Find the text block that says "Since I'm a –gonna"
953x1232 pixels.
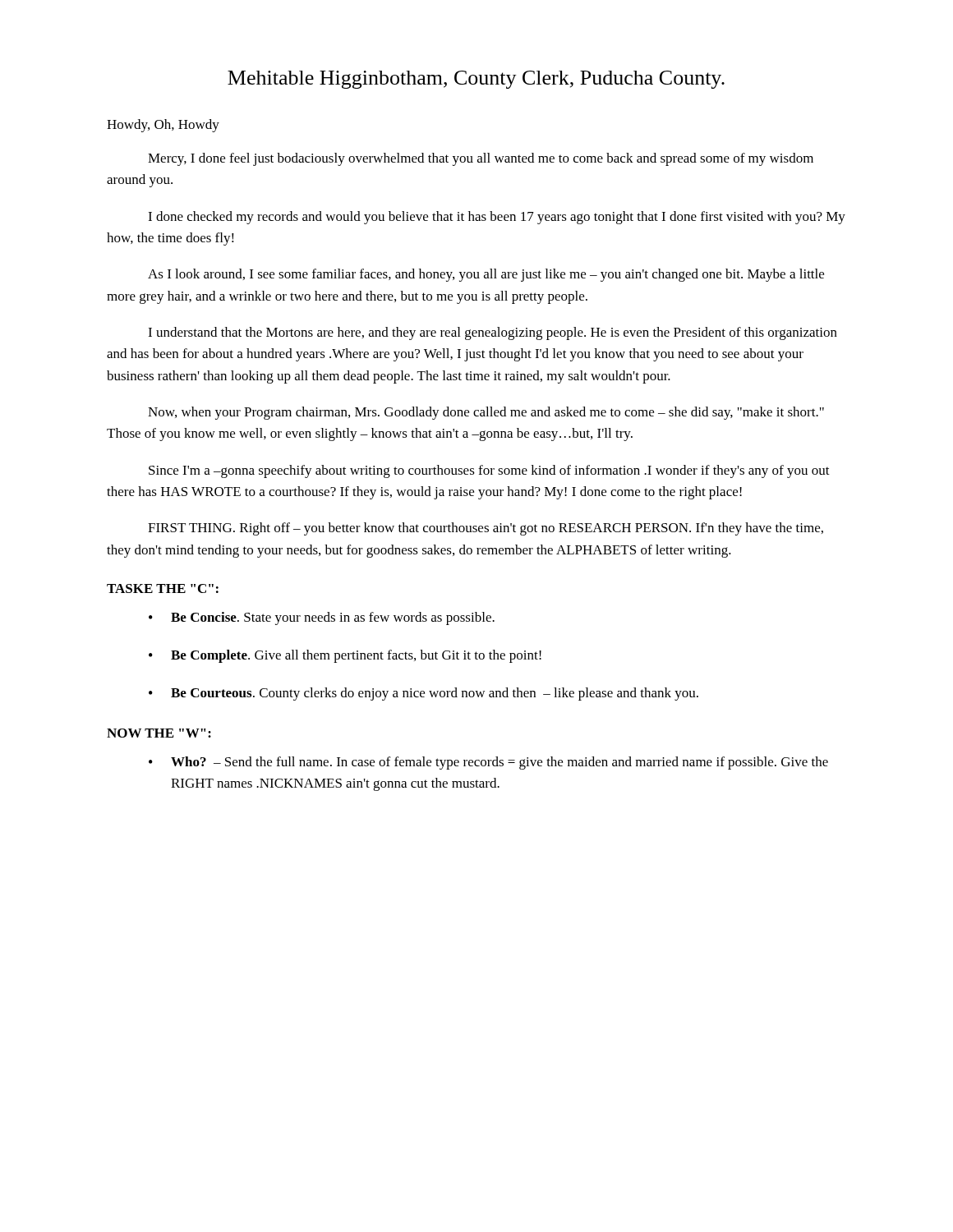coord(468,481)
